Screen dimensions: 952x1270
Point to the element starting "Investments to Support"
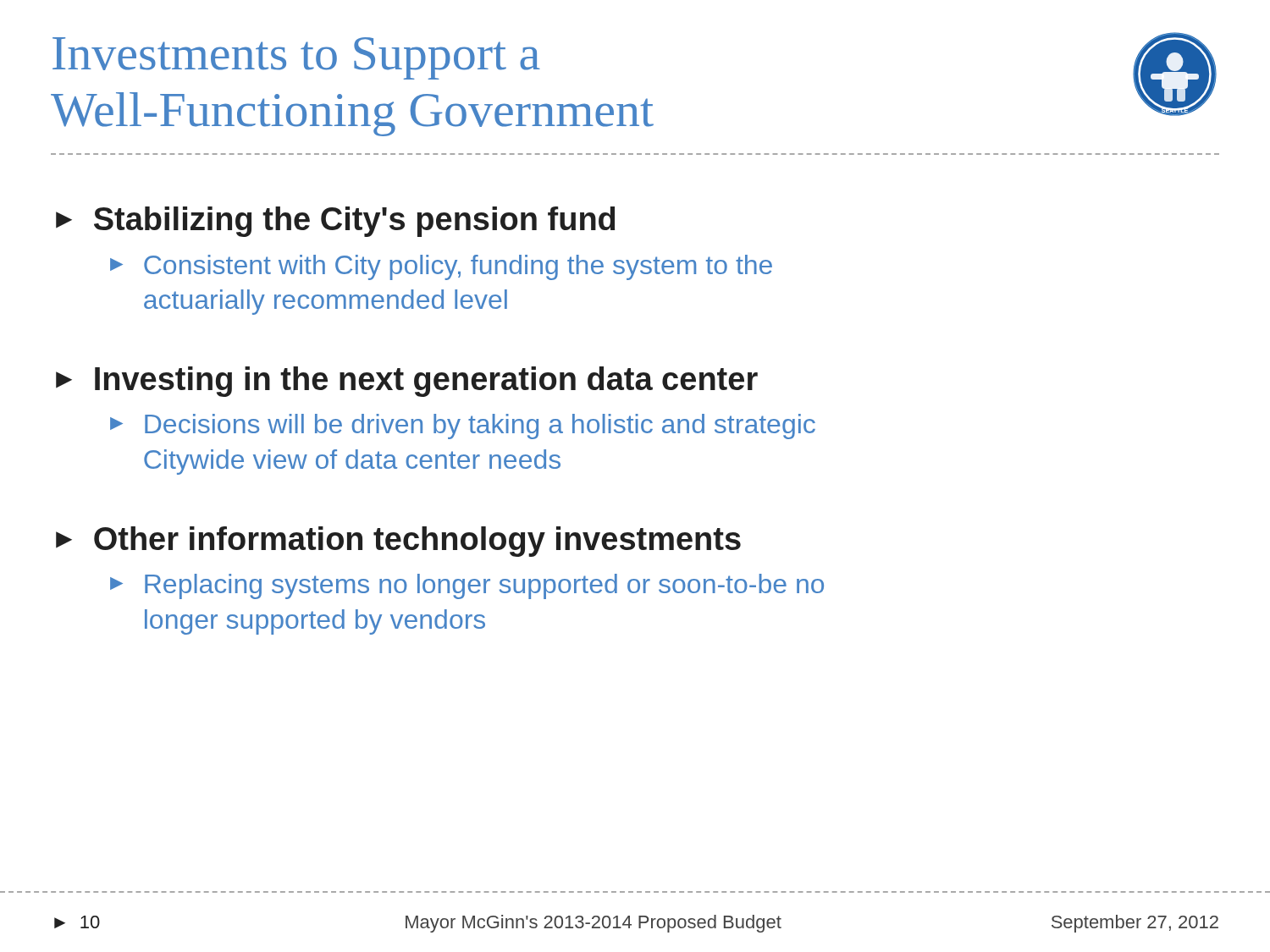352,81
